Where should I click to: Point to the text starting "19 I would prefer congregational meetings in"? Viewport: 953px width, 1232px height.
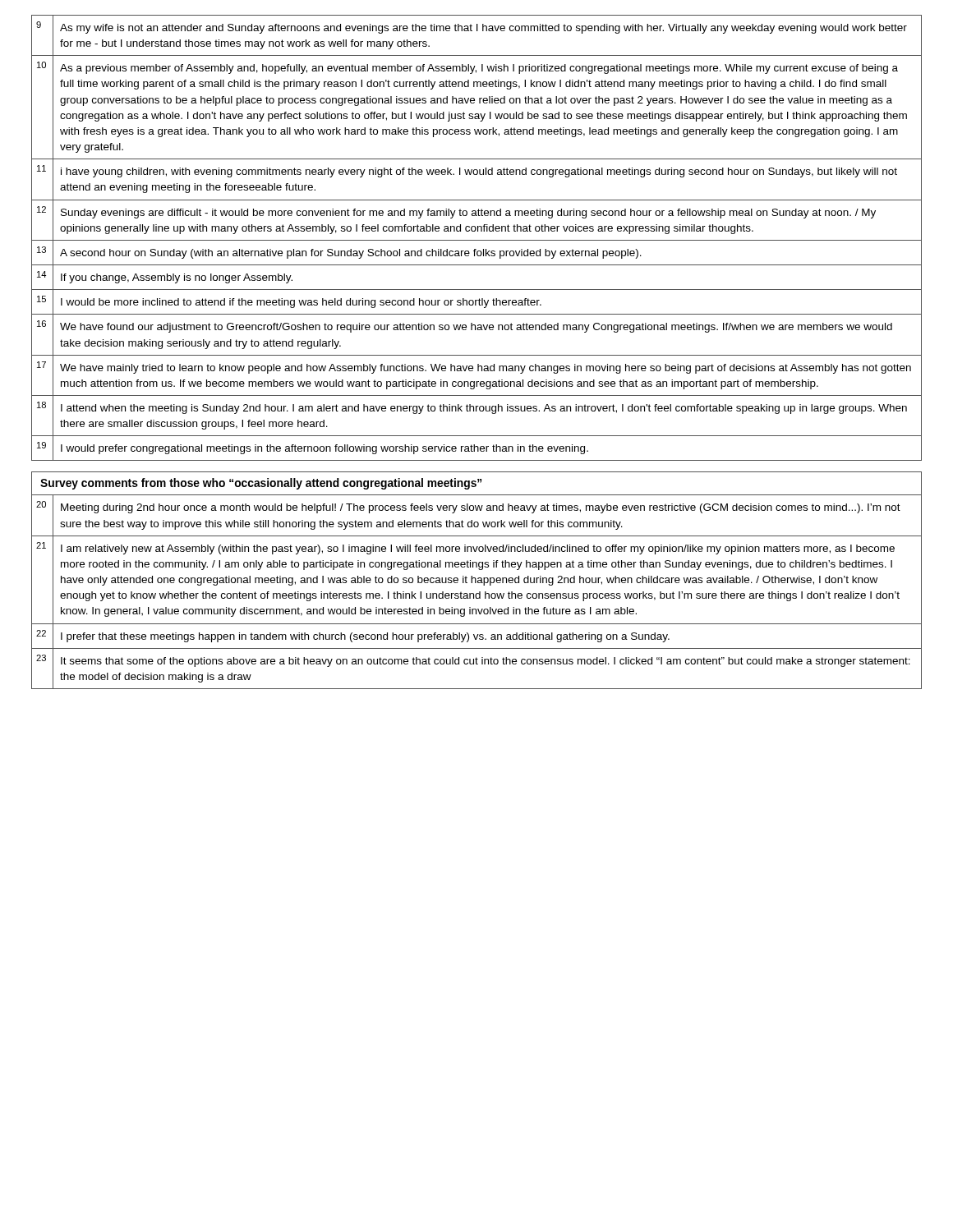coord(476,448)
